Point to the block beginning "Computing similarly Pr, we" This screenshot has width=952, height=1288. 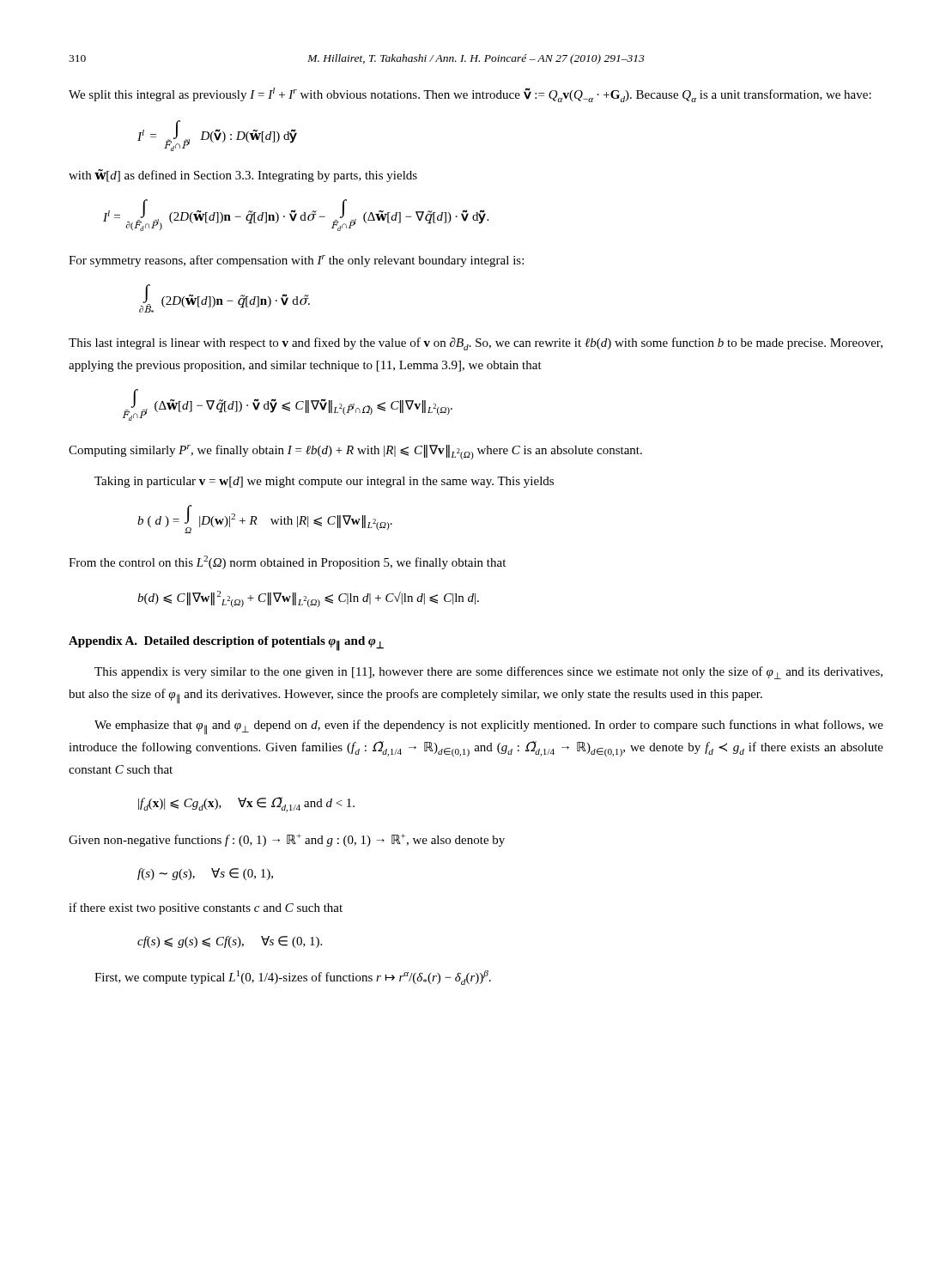click(356, 450)
